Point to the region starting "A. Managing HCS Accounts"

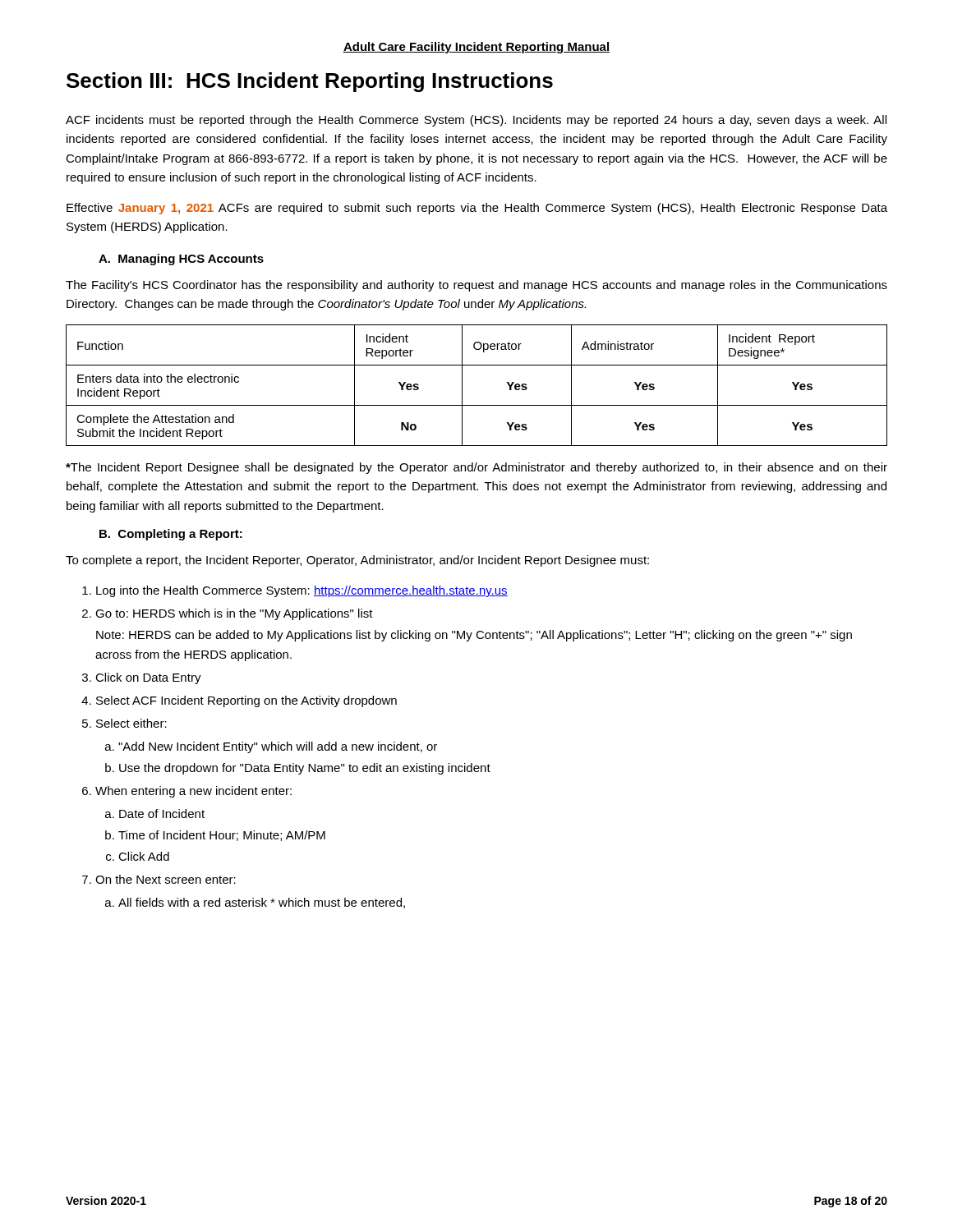coord(181,258)
